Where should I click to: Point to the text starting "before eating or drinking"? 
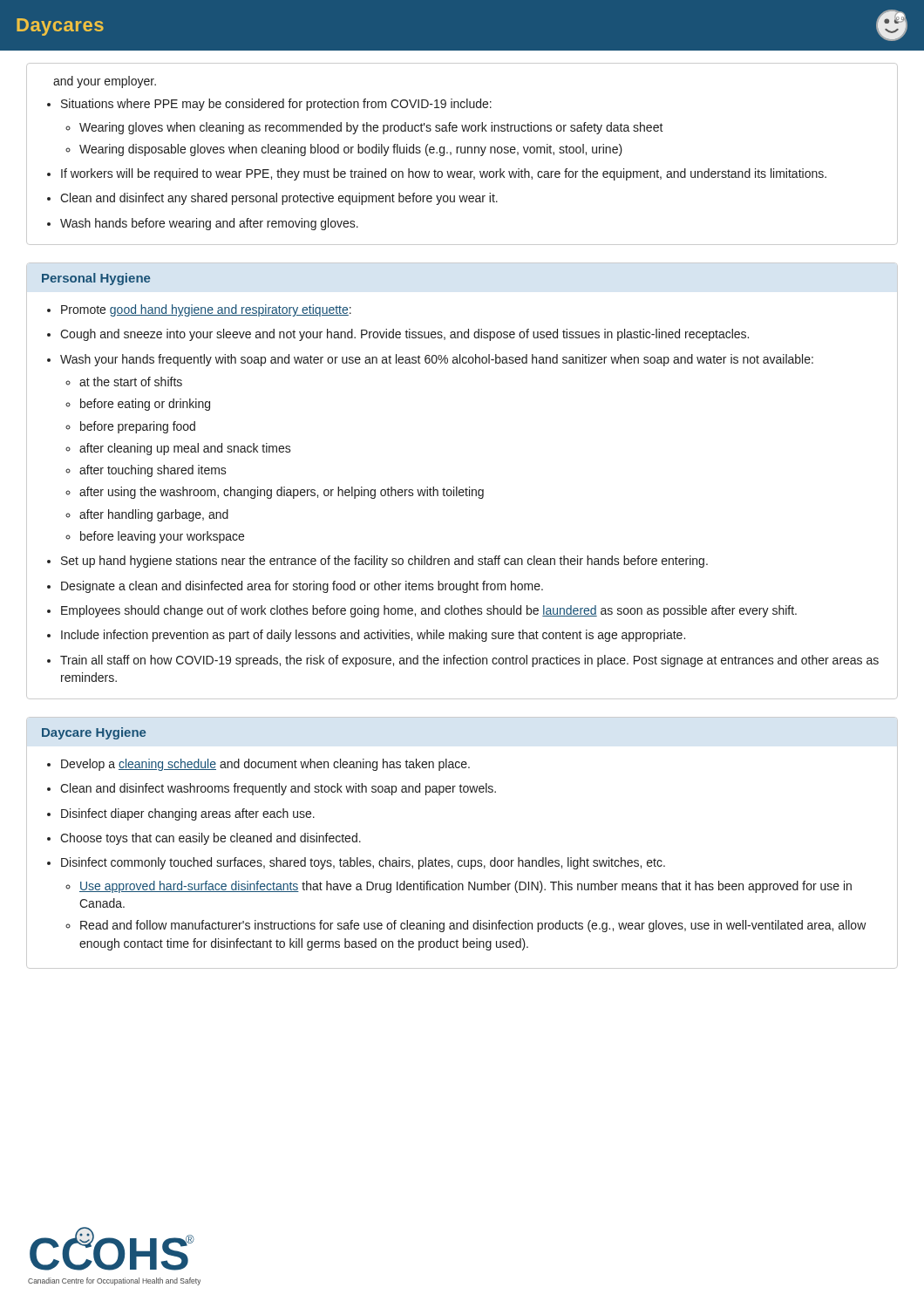[x=145, y=404]
